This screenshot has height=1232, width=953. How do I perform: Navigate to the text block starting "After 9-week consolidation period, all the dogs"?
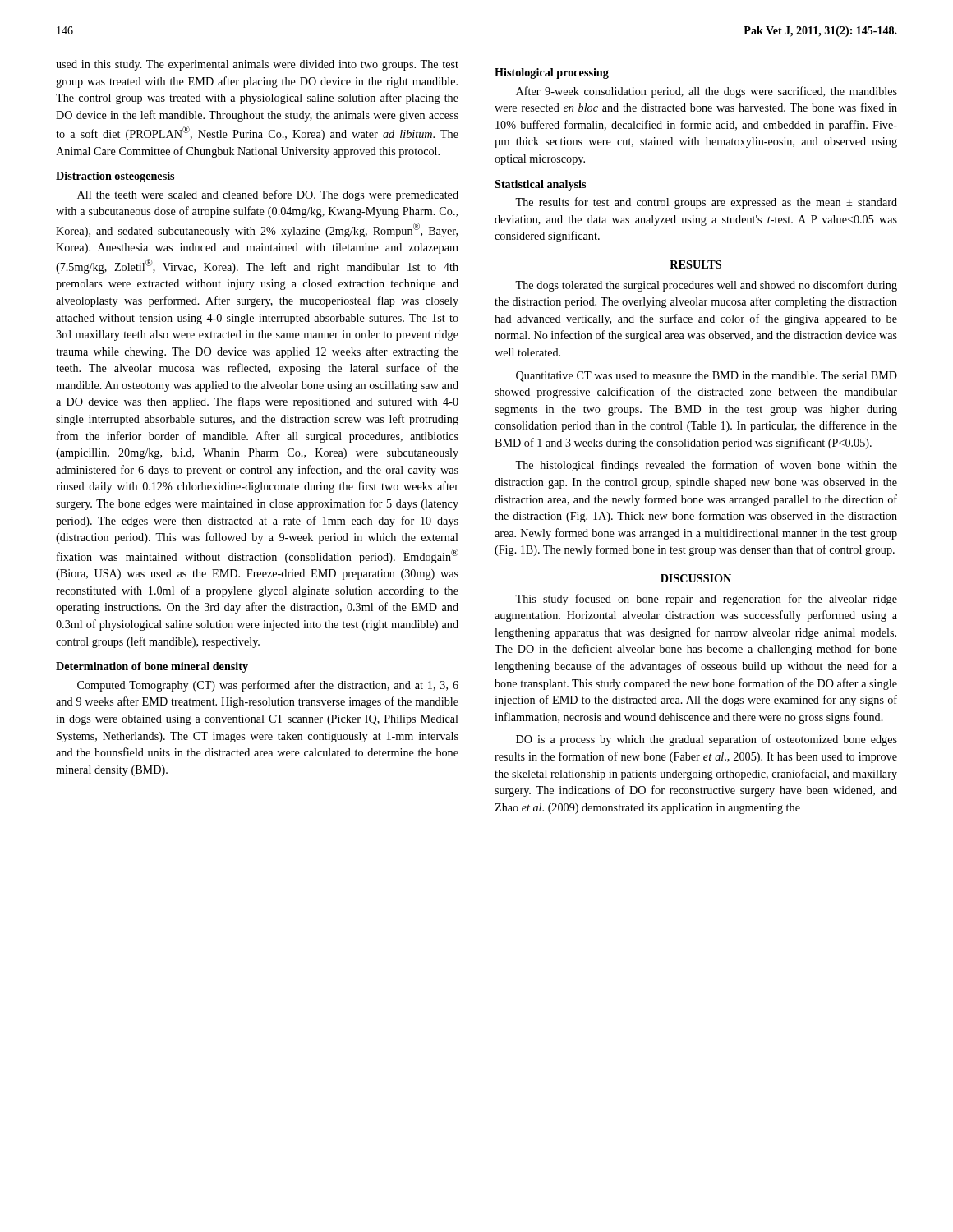(696, 125)
